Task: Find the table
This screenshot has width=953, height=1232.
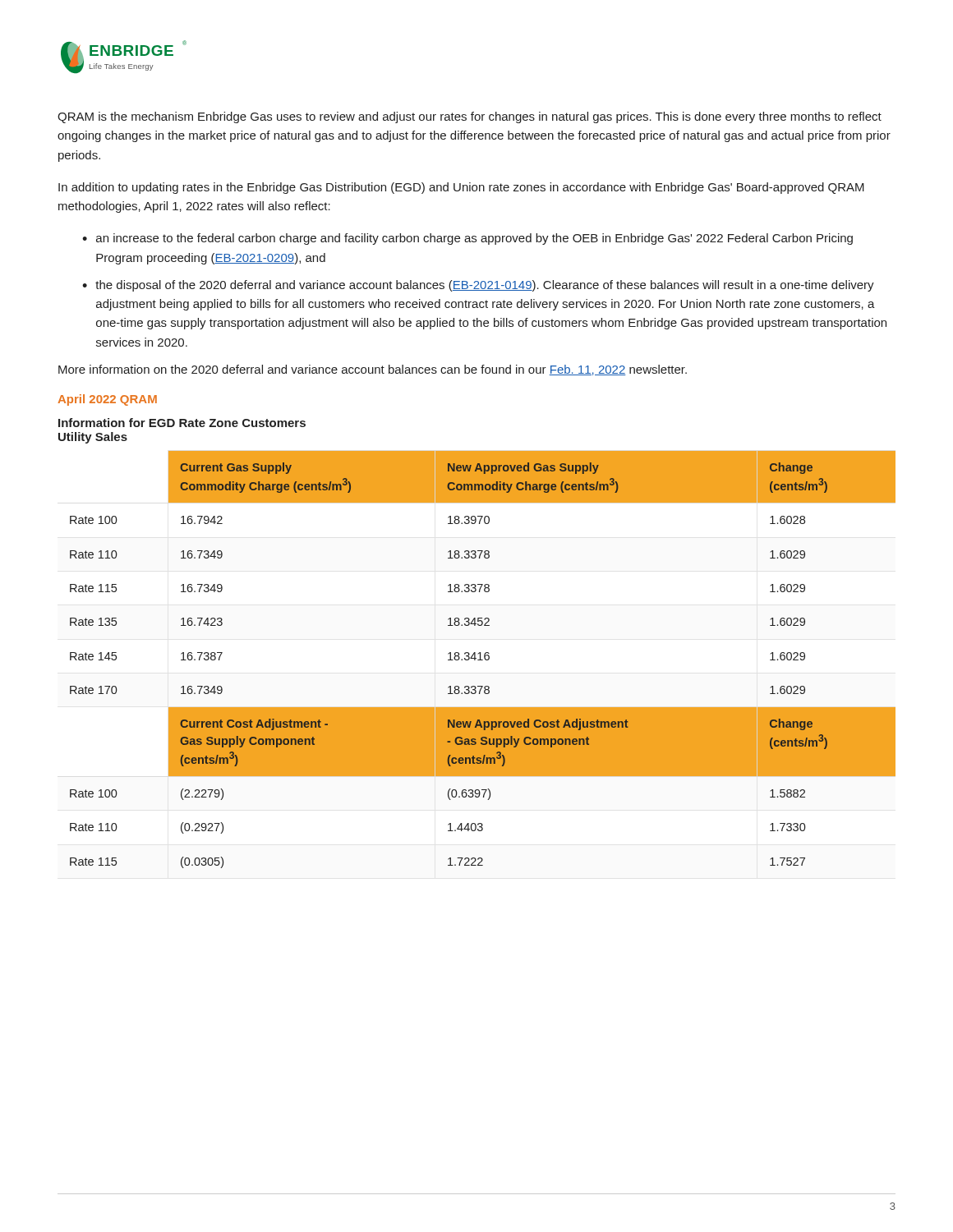Action: pyautogui.click(x=476, y=664)
